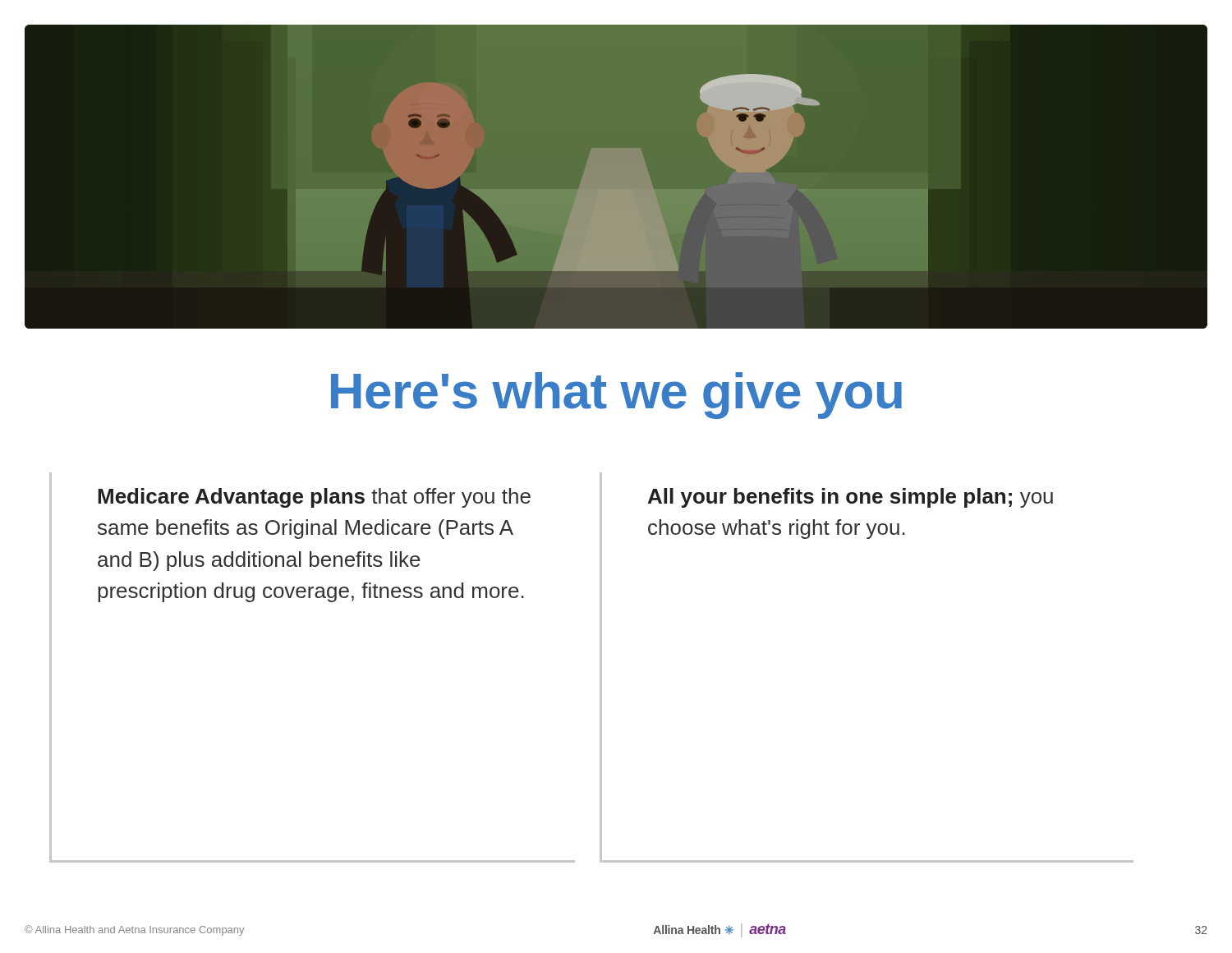
Task: Click on the element starting "Medicare Advantage plans that offer you the same"
Action: (x=315, y=544)
